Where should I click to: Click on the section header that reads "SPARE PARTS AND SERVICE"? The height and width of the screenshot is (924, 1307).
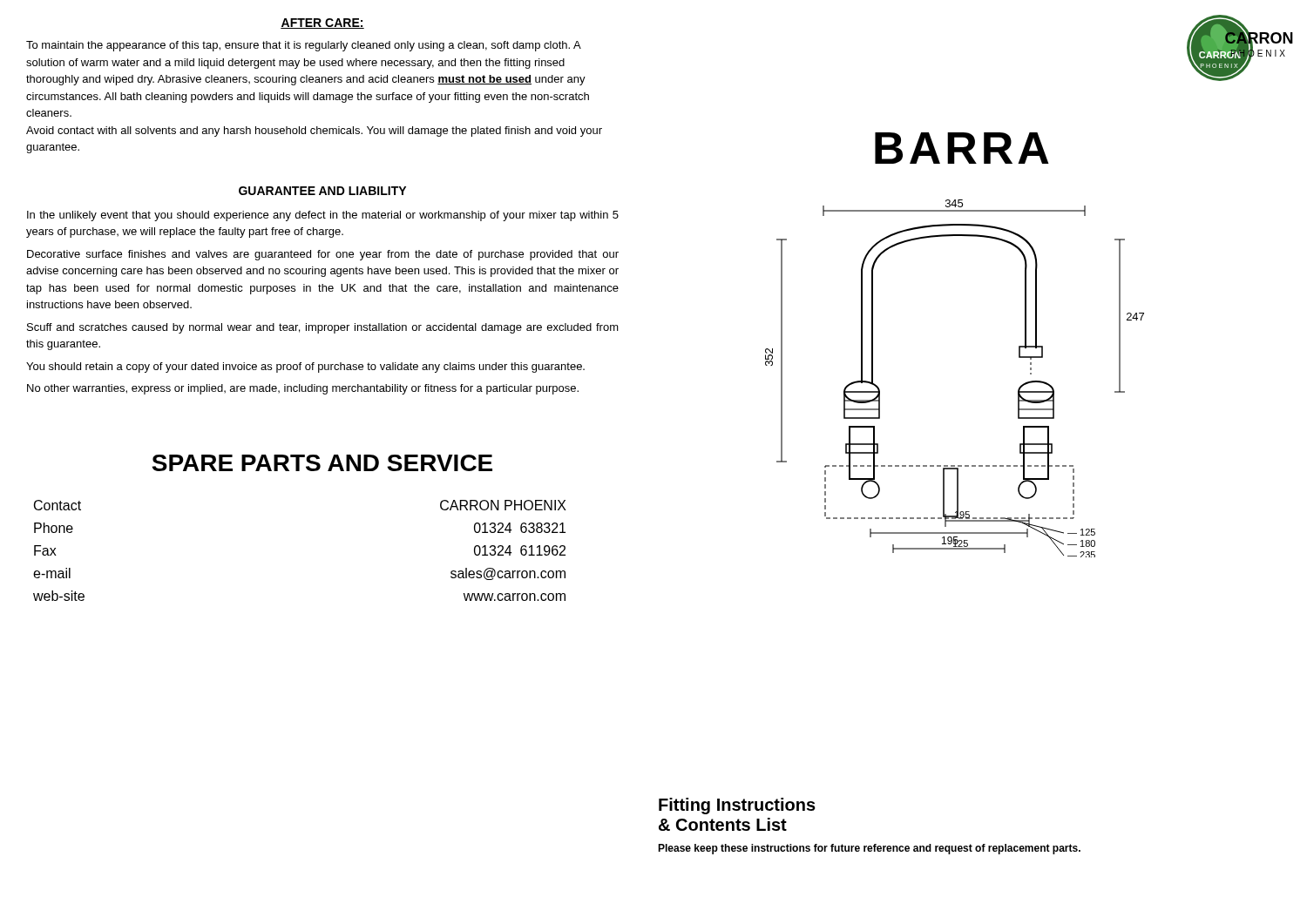point(322,462)
